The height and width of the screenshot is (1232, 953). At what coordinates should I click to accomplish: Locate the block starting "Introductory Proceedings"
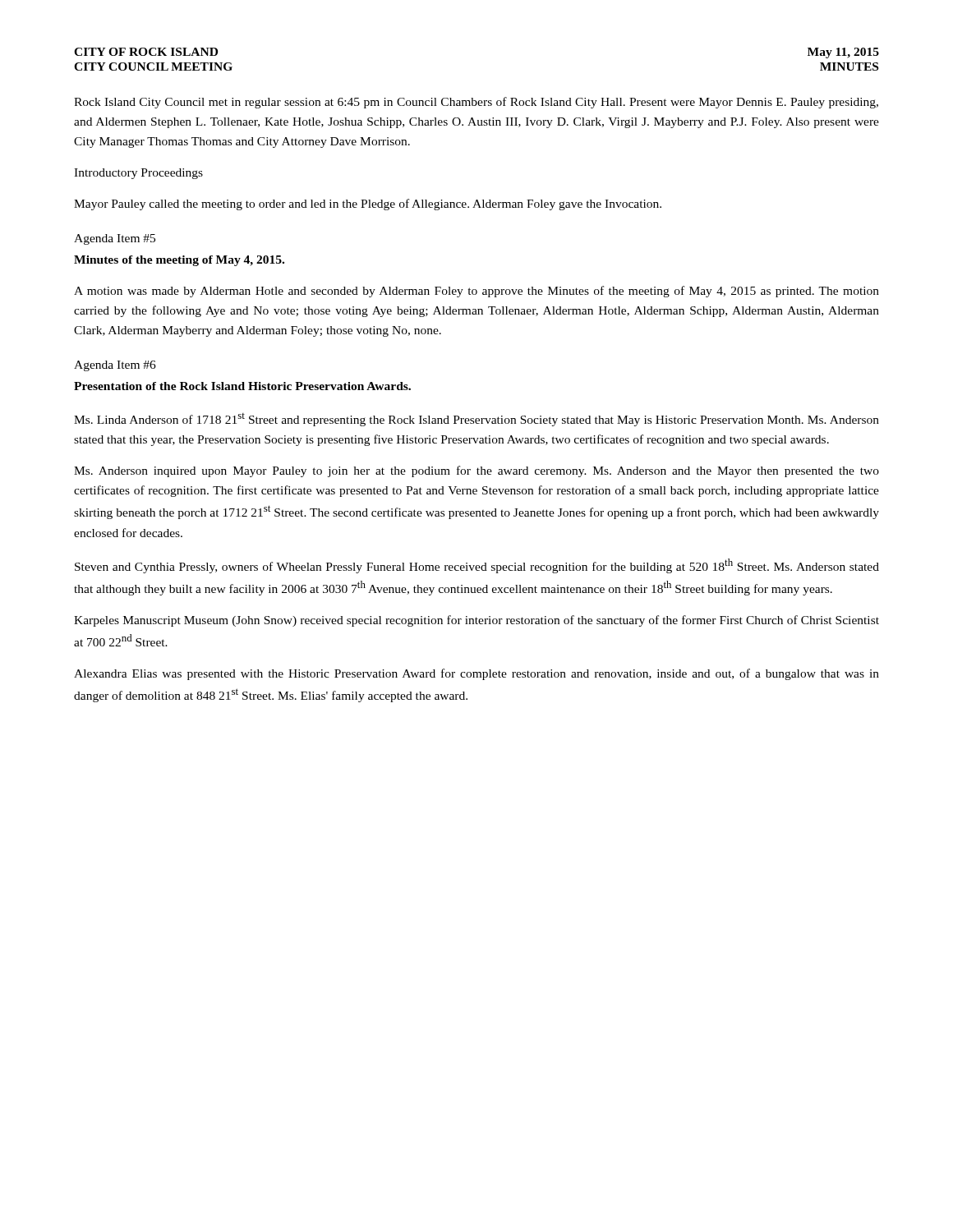tap(138, 174)
